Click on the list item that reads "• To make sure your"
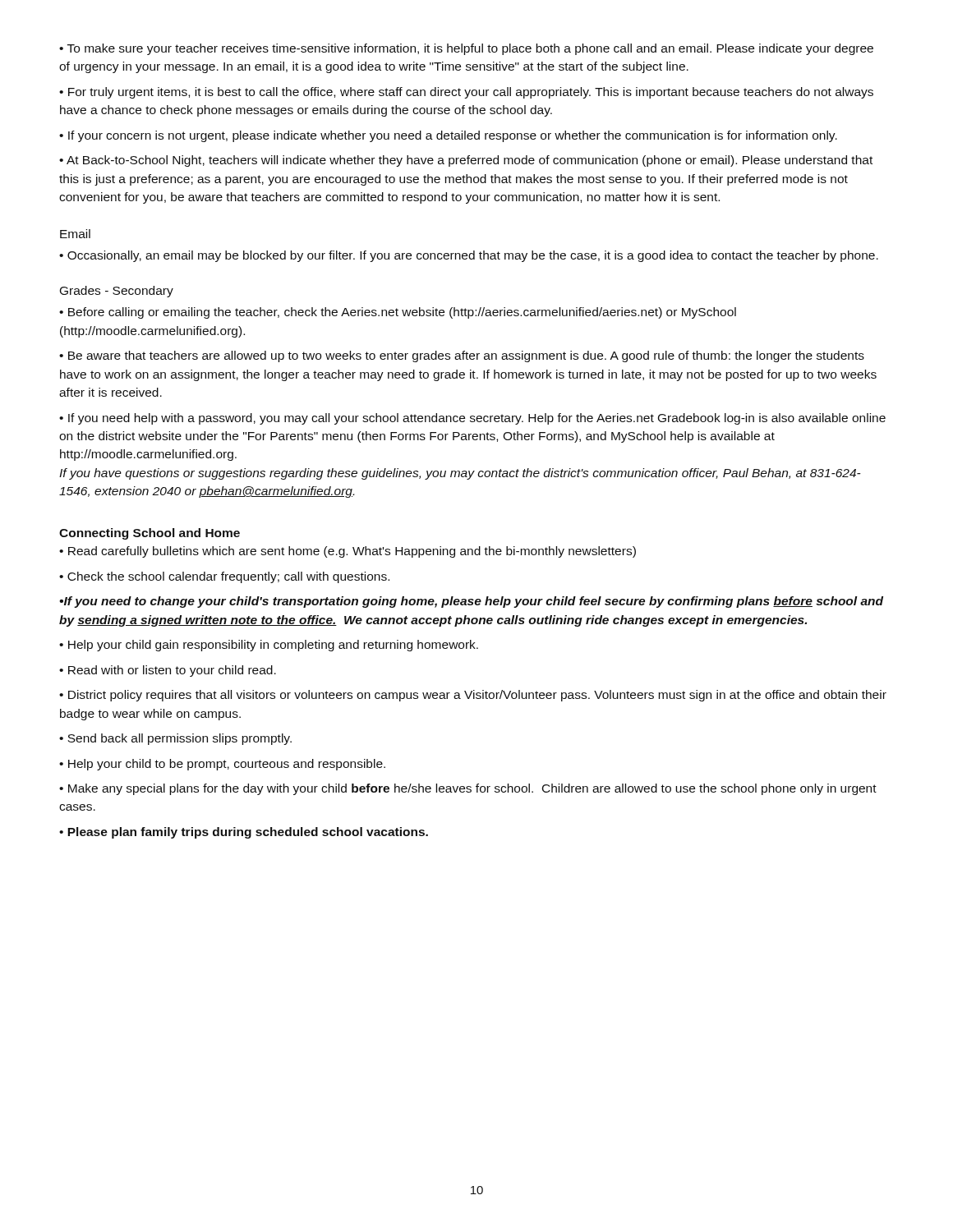953x1232 pixels. click(x=466, y=57)
